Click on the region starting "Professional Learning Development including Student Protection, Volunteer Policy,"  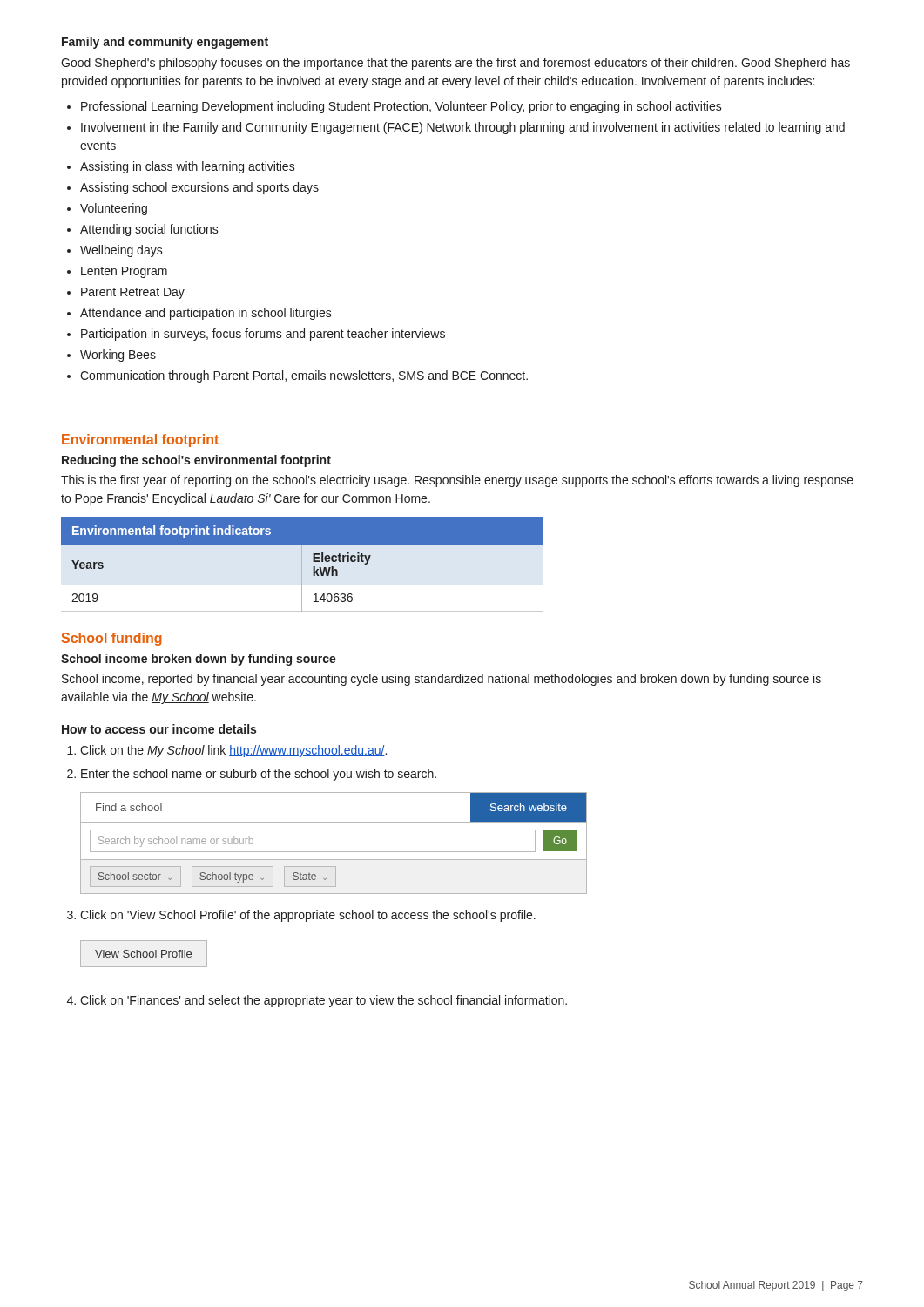point(401,106)
